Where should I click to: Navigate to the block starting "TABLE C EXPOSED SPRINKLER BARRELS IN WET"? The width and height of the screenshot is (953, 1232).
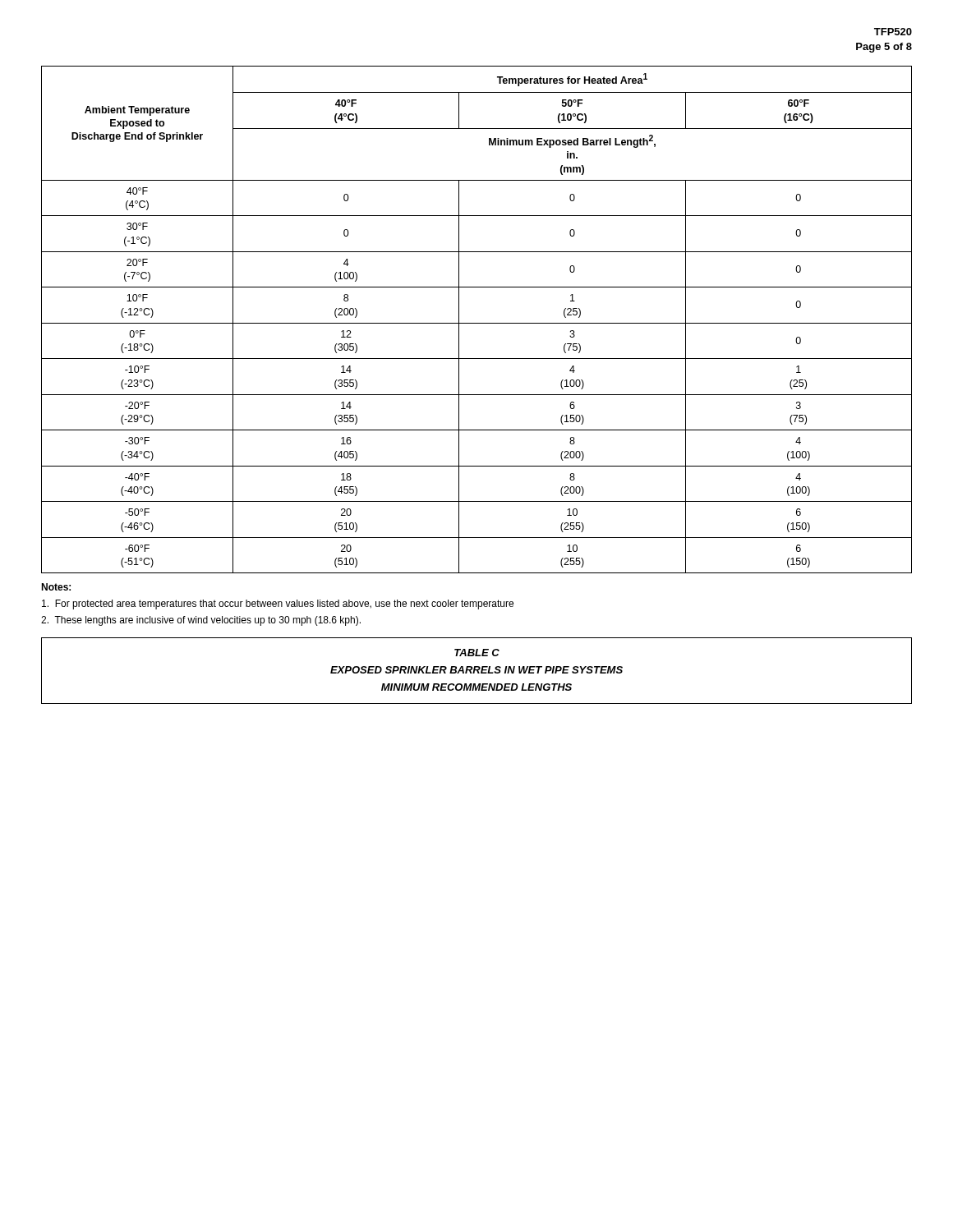pos(476,670)
